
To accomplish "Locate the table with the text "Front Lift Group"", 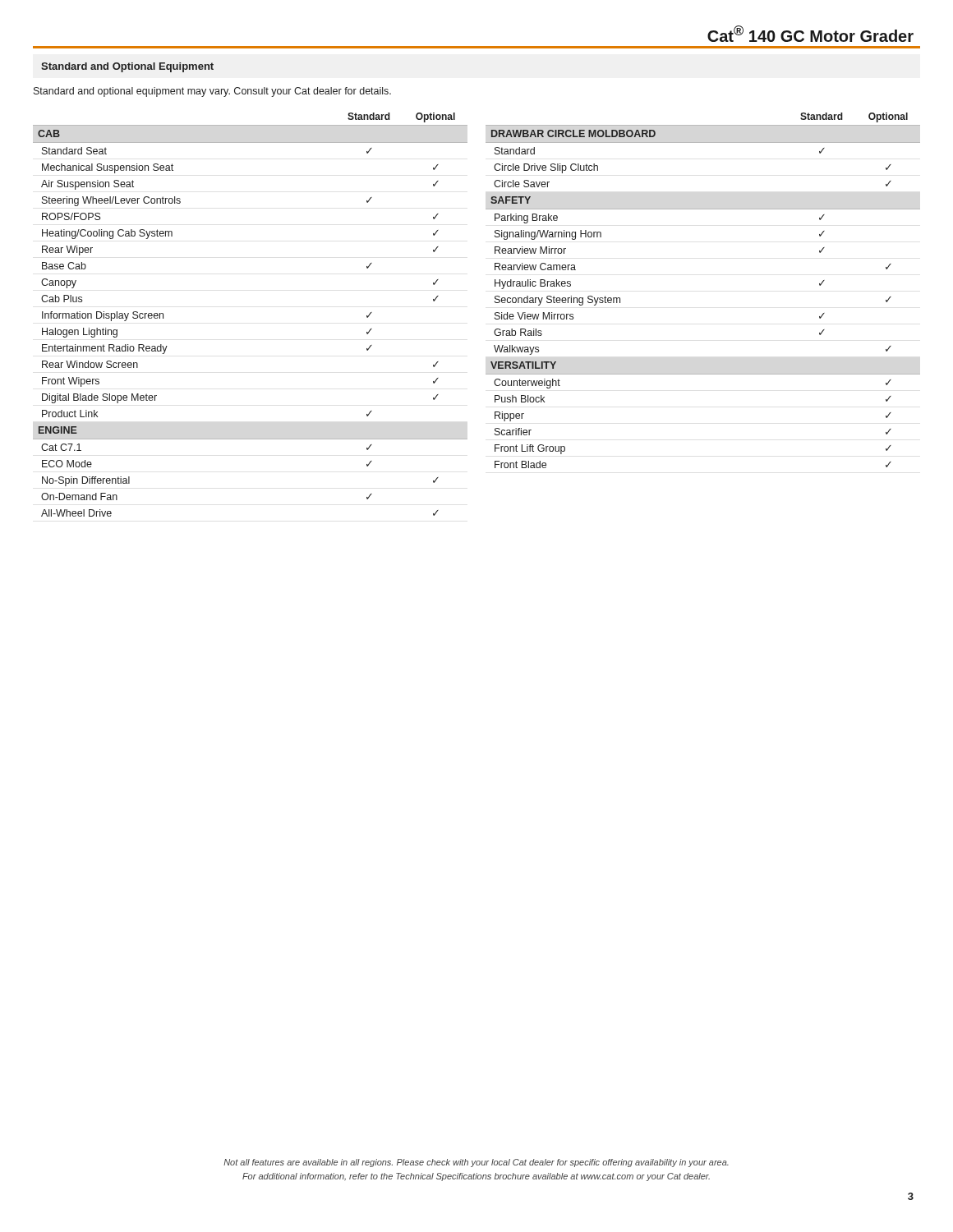I will (x=703, y=291).
